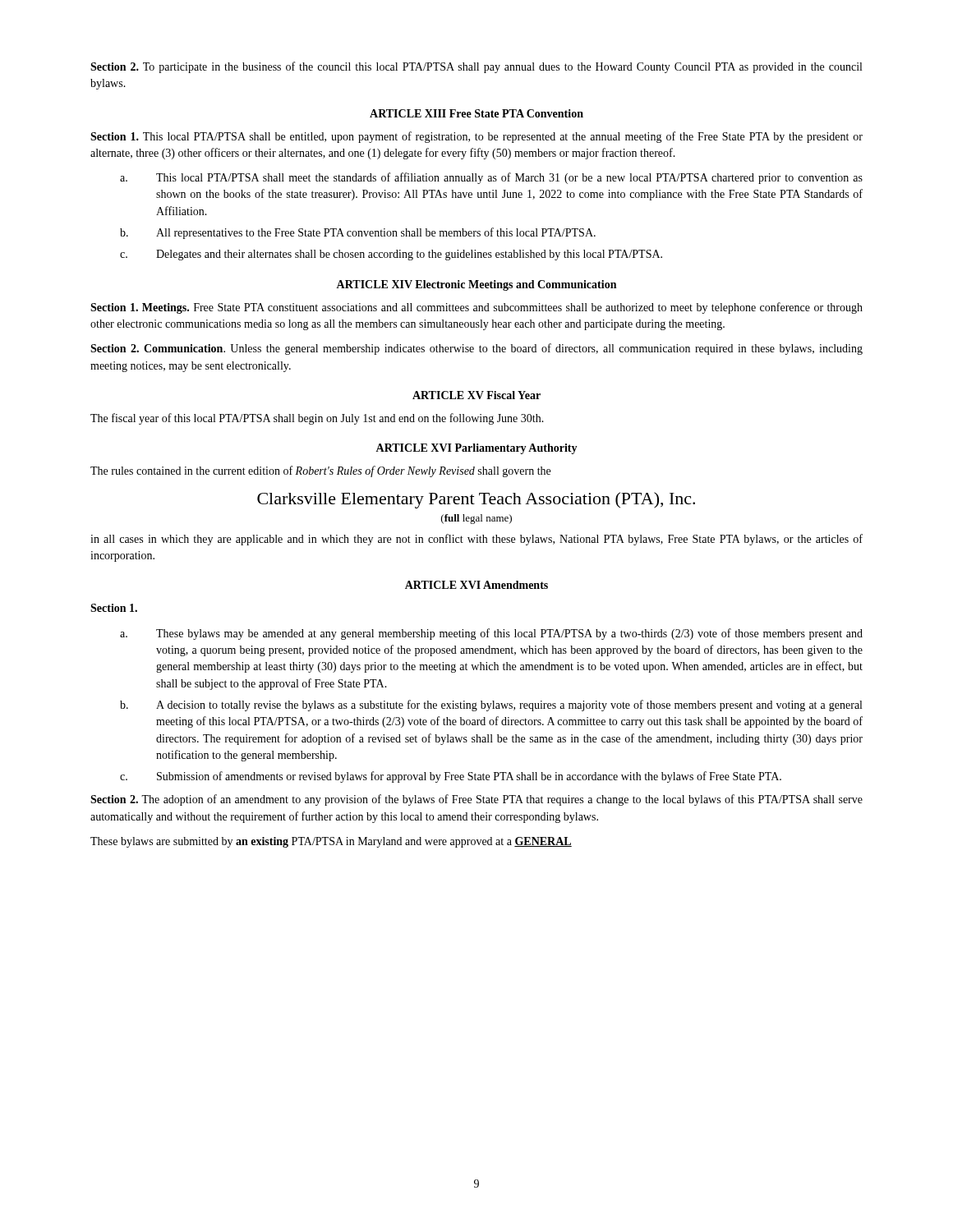Point to the passage starting "Section 2. The adoption of"
953x1232 pixels.
pos(476,809)
